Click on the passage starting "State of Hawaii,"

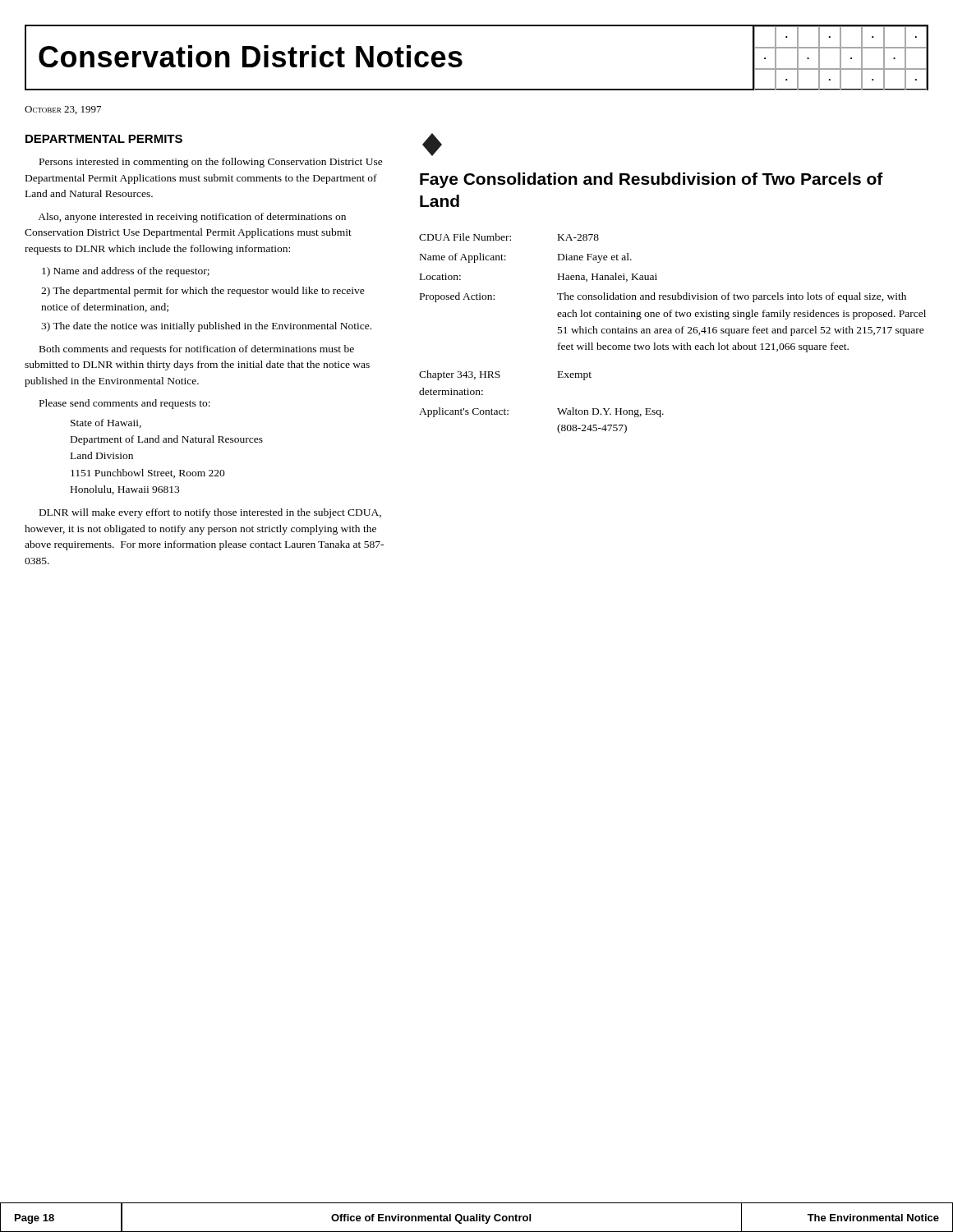(x=106, y=422)
